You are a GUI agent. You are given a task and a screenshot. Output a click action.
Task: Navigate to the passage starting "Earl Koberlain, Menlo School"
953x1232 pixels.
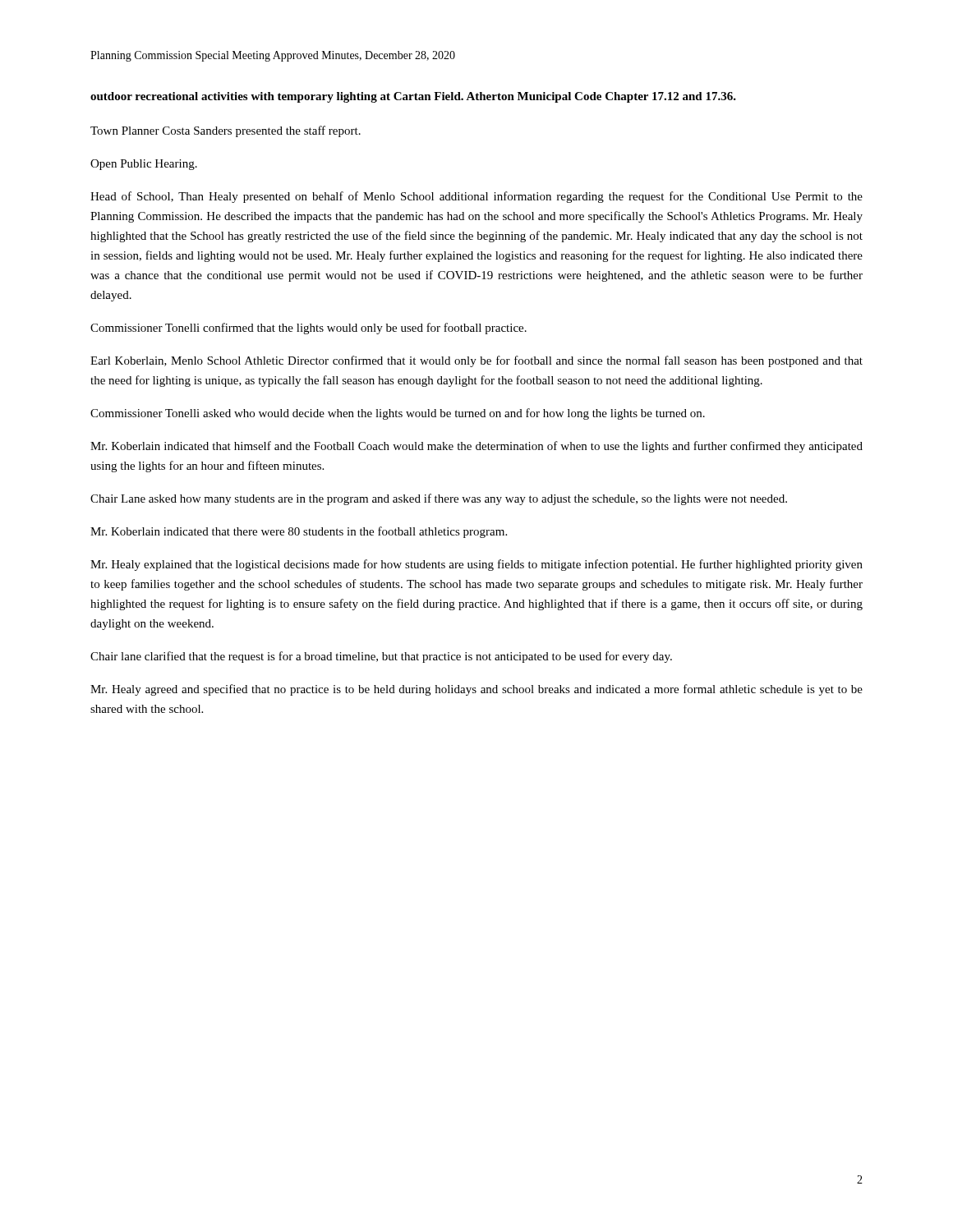tap(476, 370)
